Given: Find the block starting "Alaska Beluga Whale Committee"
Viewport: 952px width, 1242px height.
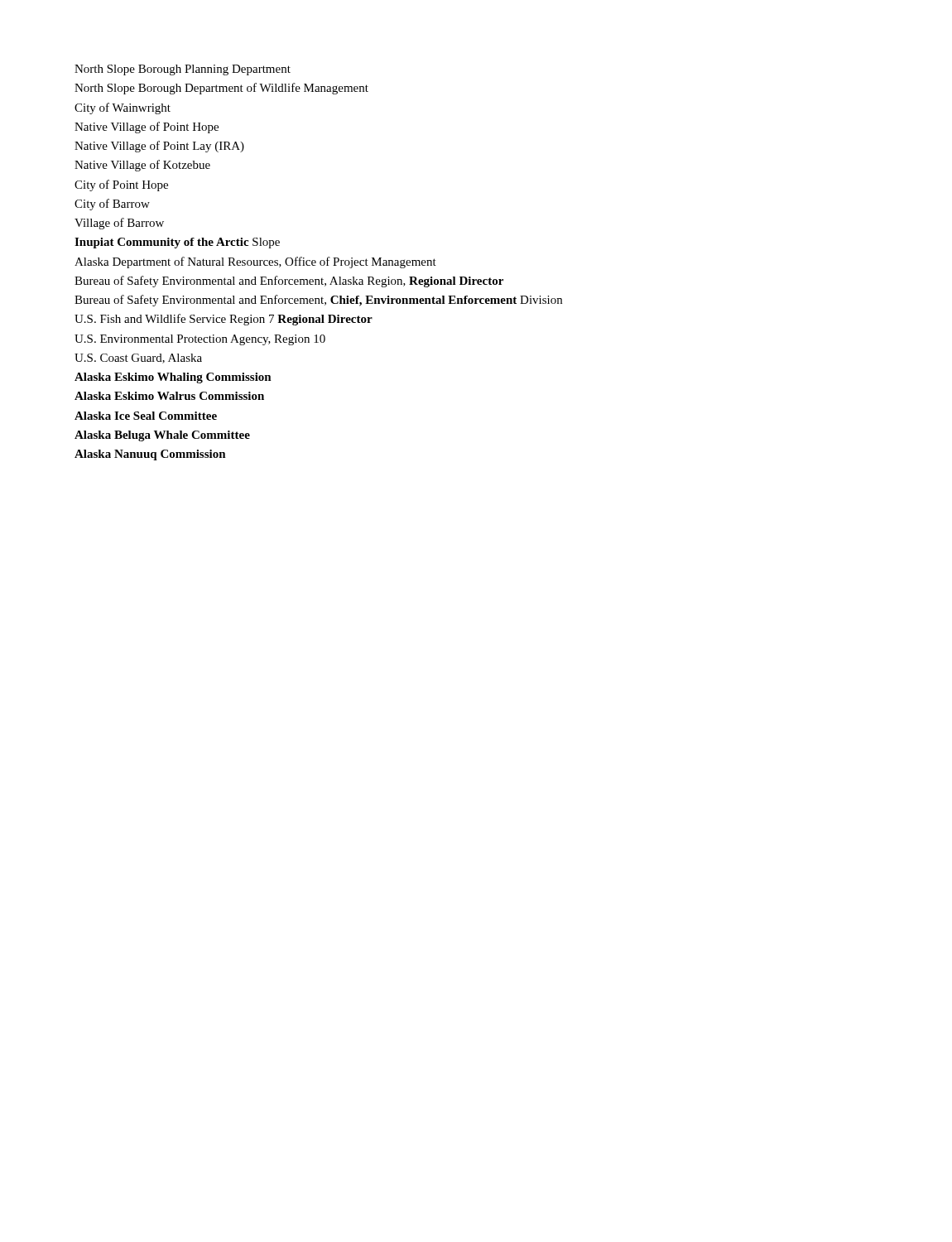Looking at the screenshot, I should tap(162, 435).
